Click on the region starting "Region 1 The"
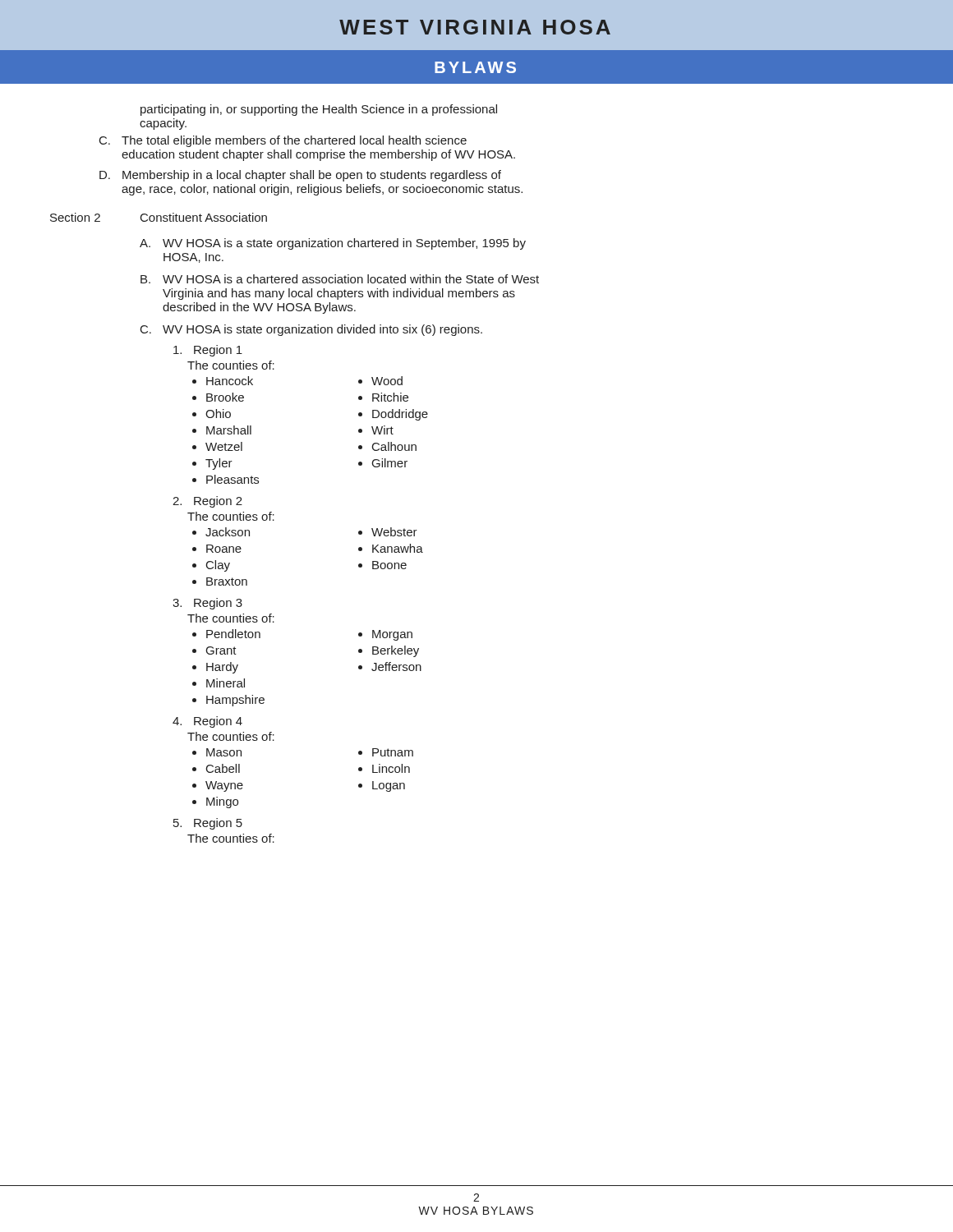The width and height of the screenshot is (953, 1232). [208, 351]
